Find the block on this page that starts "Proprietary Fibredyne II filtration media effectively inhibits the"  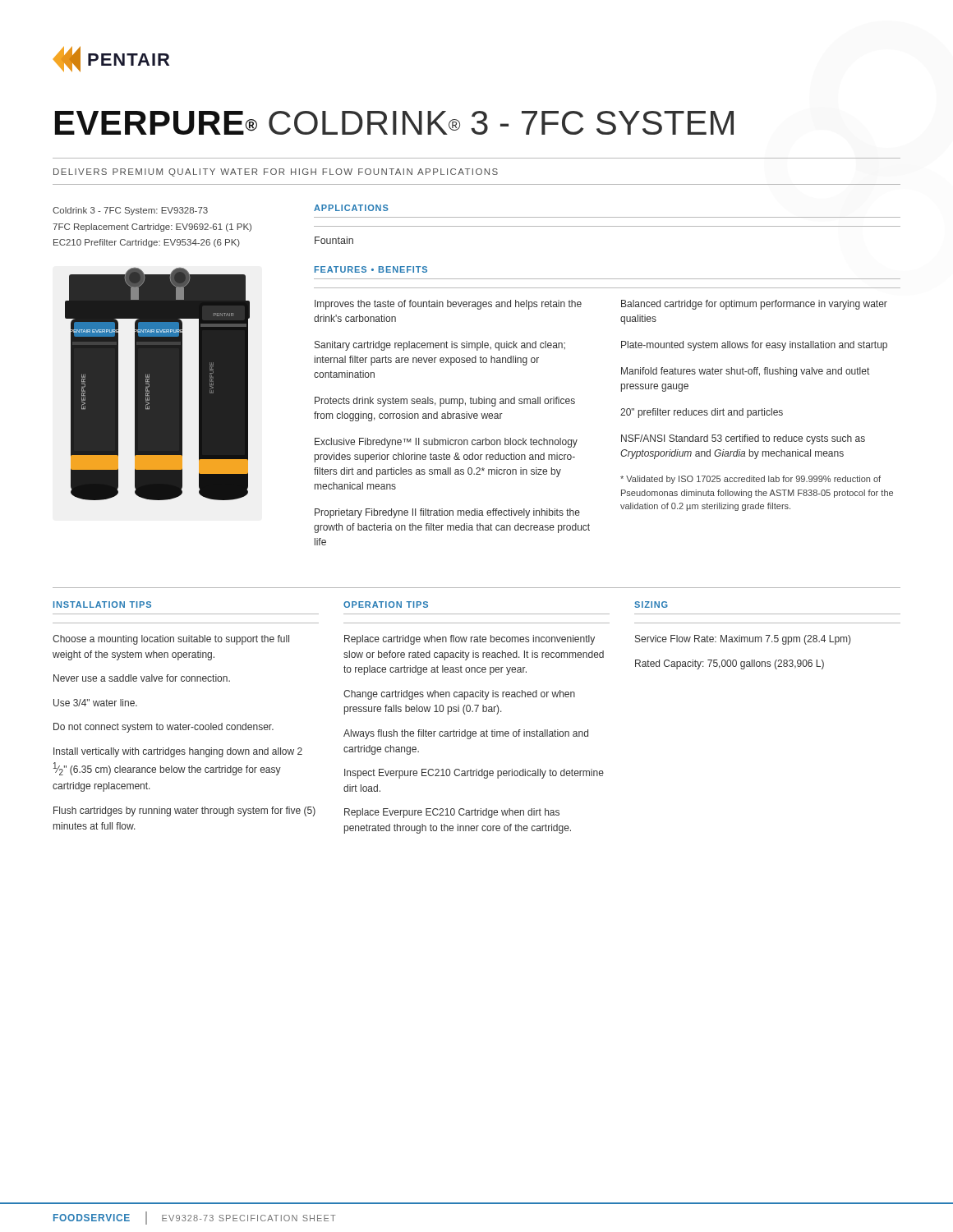pyautogui.click(x=452, y=527)
